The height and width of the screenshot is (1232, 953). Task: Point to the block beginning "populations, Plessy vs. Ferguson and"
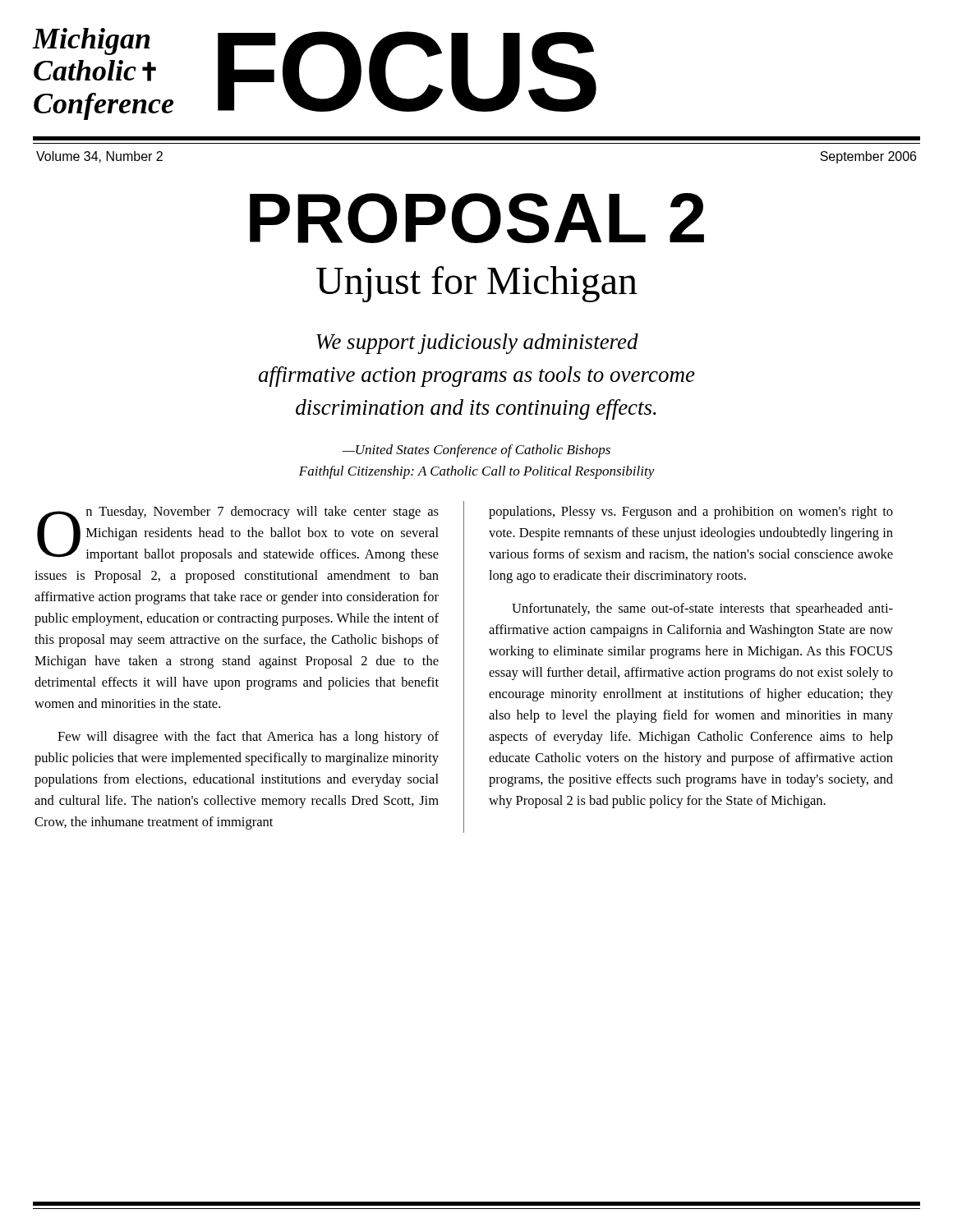click(x=691, y=543)
